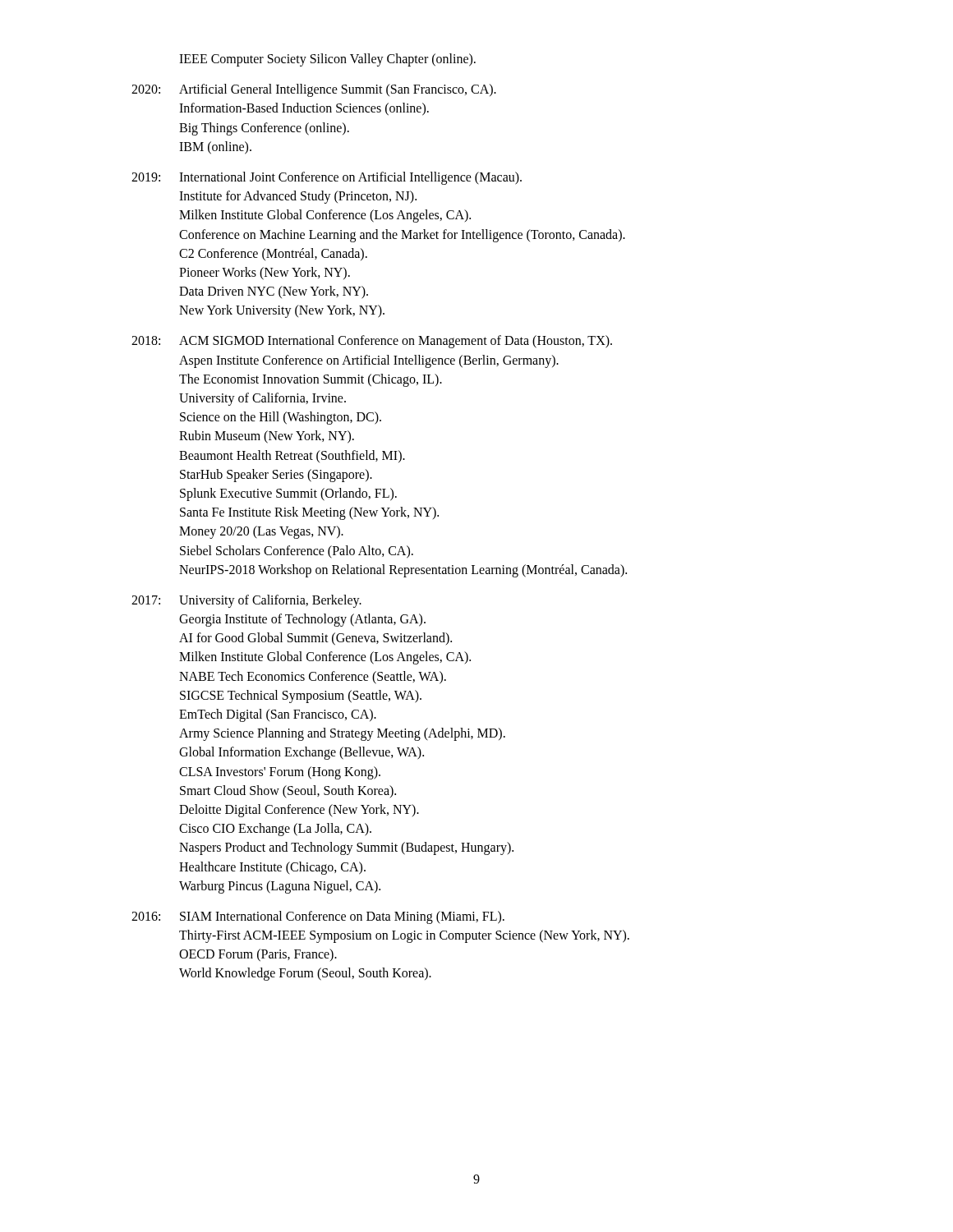Navigate to the text block starting "2017: University of California, Berkeley."
Viewport: 953px width, 1232px height.
489,743
